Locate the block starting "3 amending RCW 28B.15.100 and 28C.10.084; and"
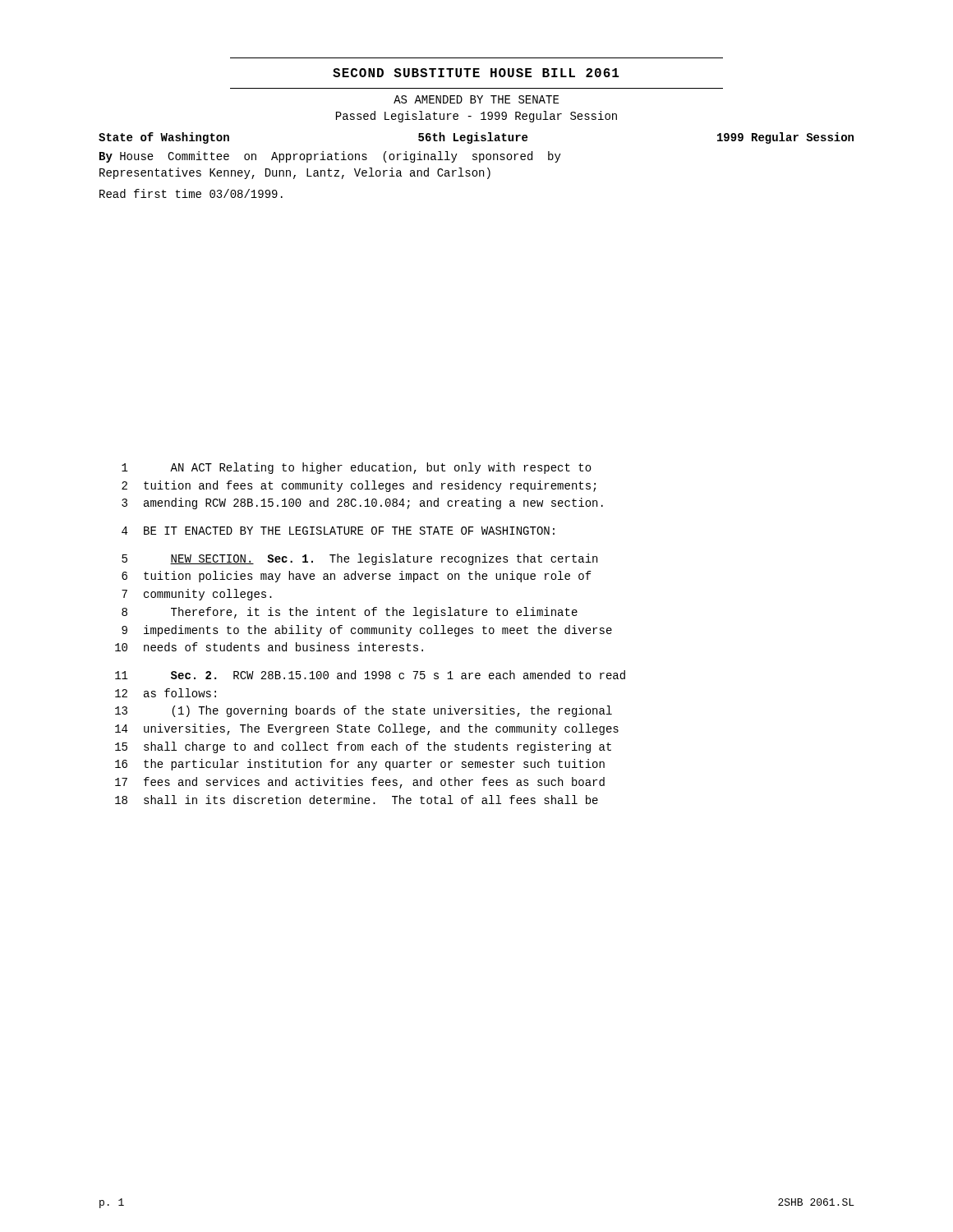The image size is (953, 1232). click(x=476, y=504)
